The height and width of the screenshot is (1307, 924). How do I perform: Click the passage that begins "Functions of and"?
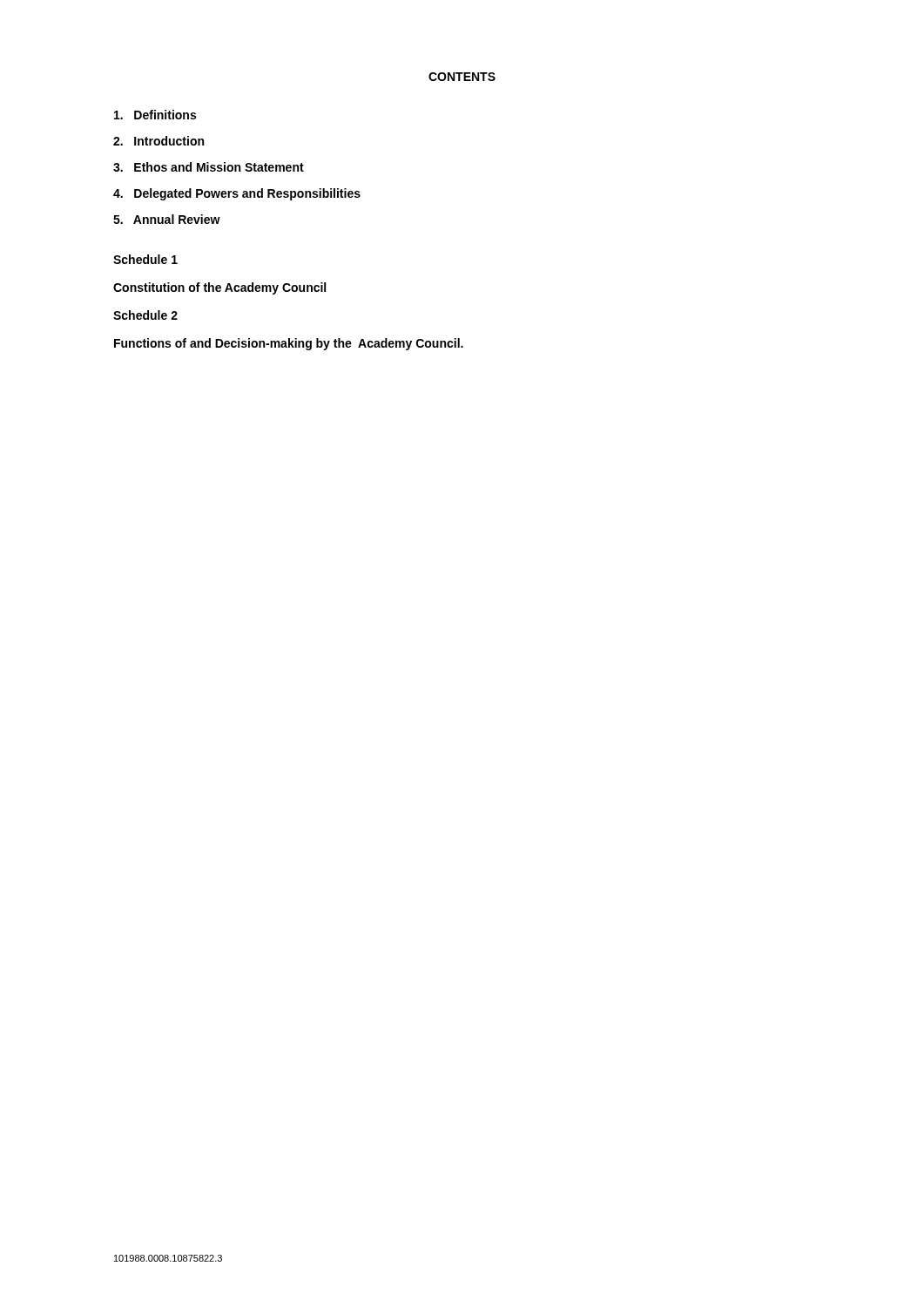click(288, 343)
